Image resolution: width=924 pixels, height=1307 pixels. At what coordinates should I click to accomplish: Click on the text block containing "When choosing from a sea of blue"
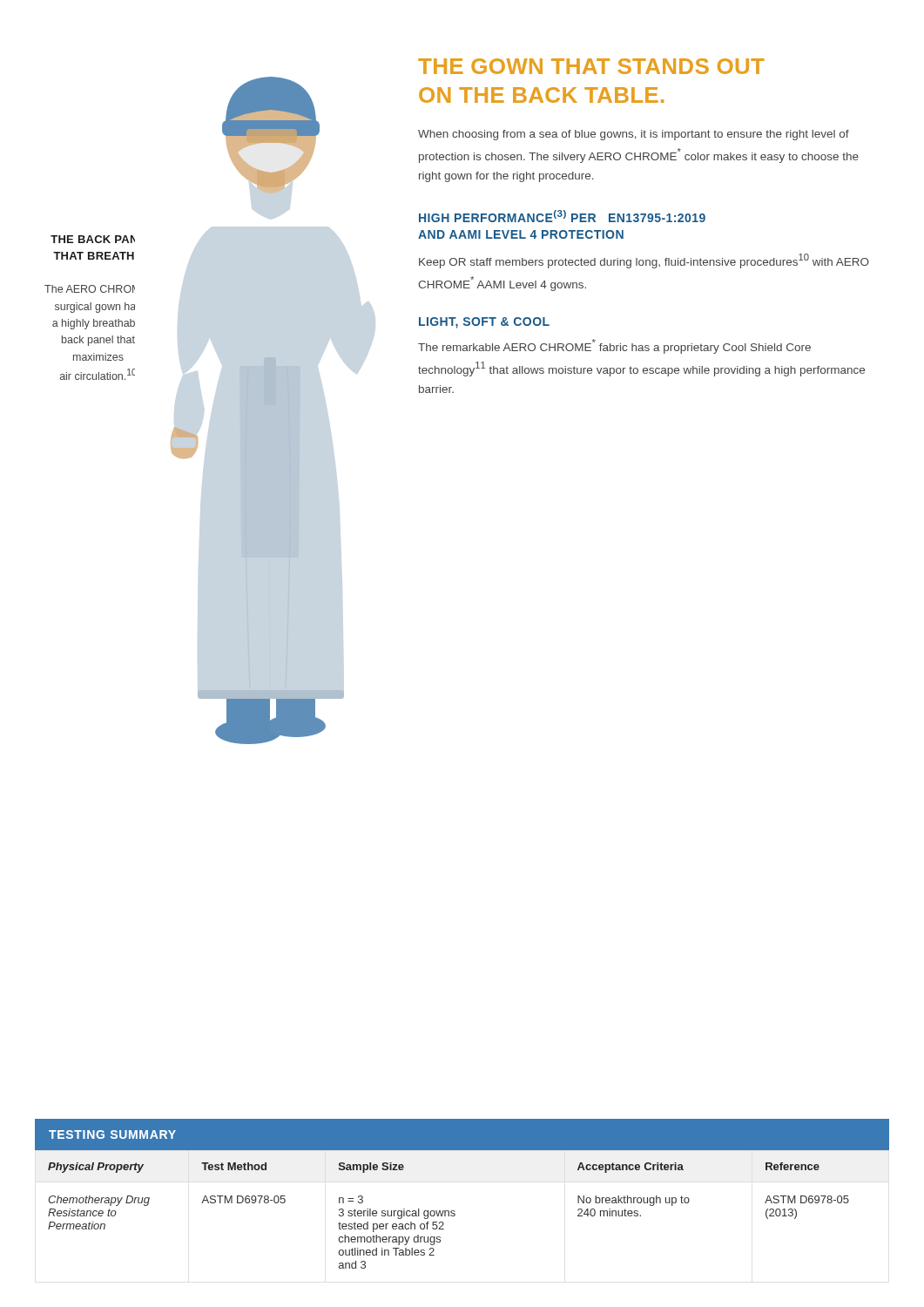click(638, 155)
